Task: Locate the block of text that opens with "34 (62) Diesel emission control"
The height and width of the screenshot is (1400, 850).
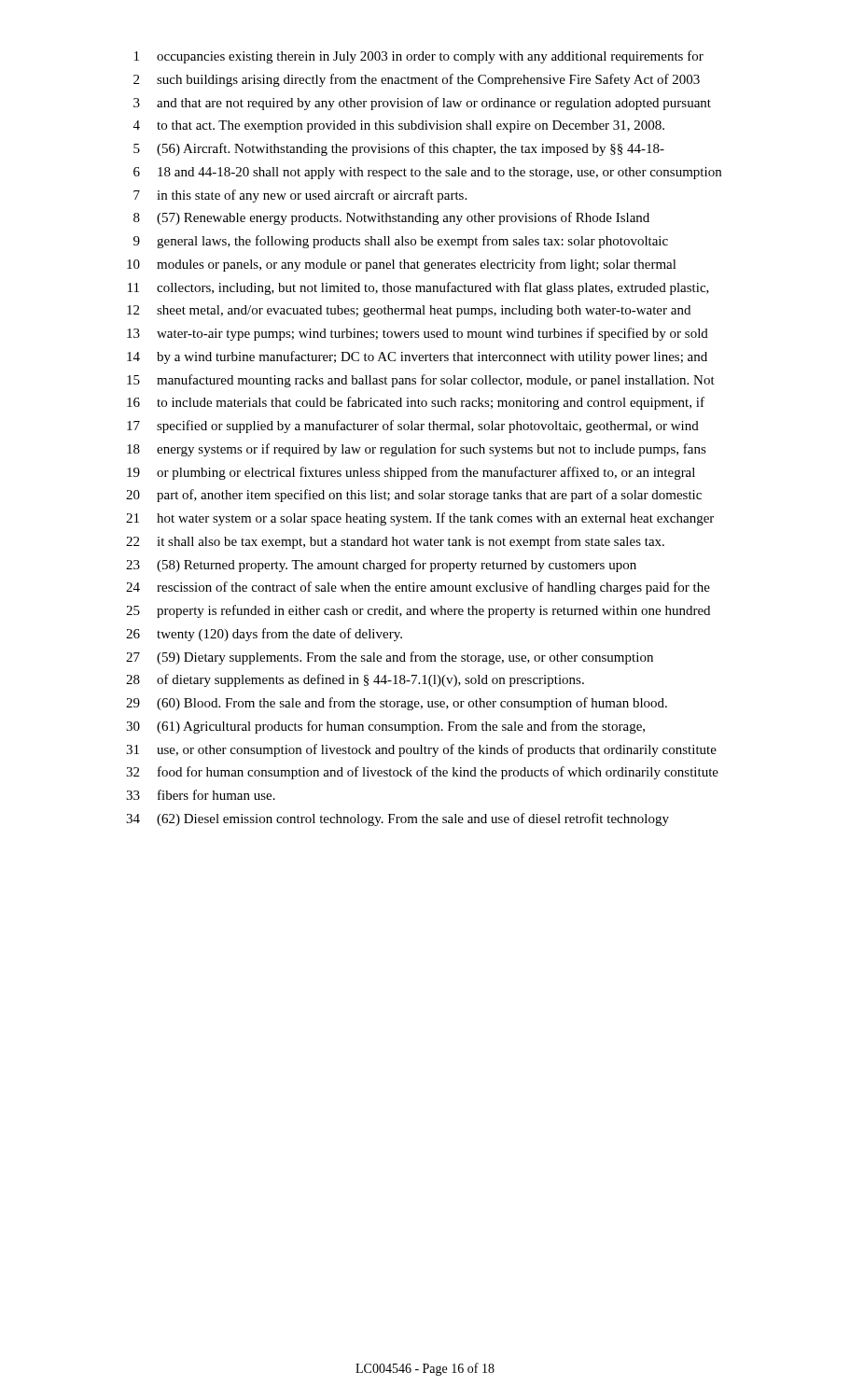Action: point(435,819)
